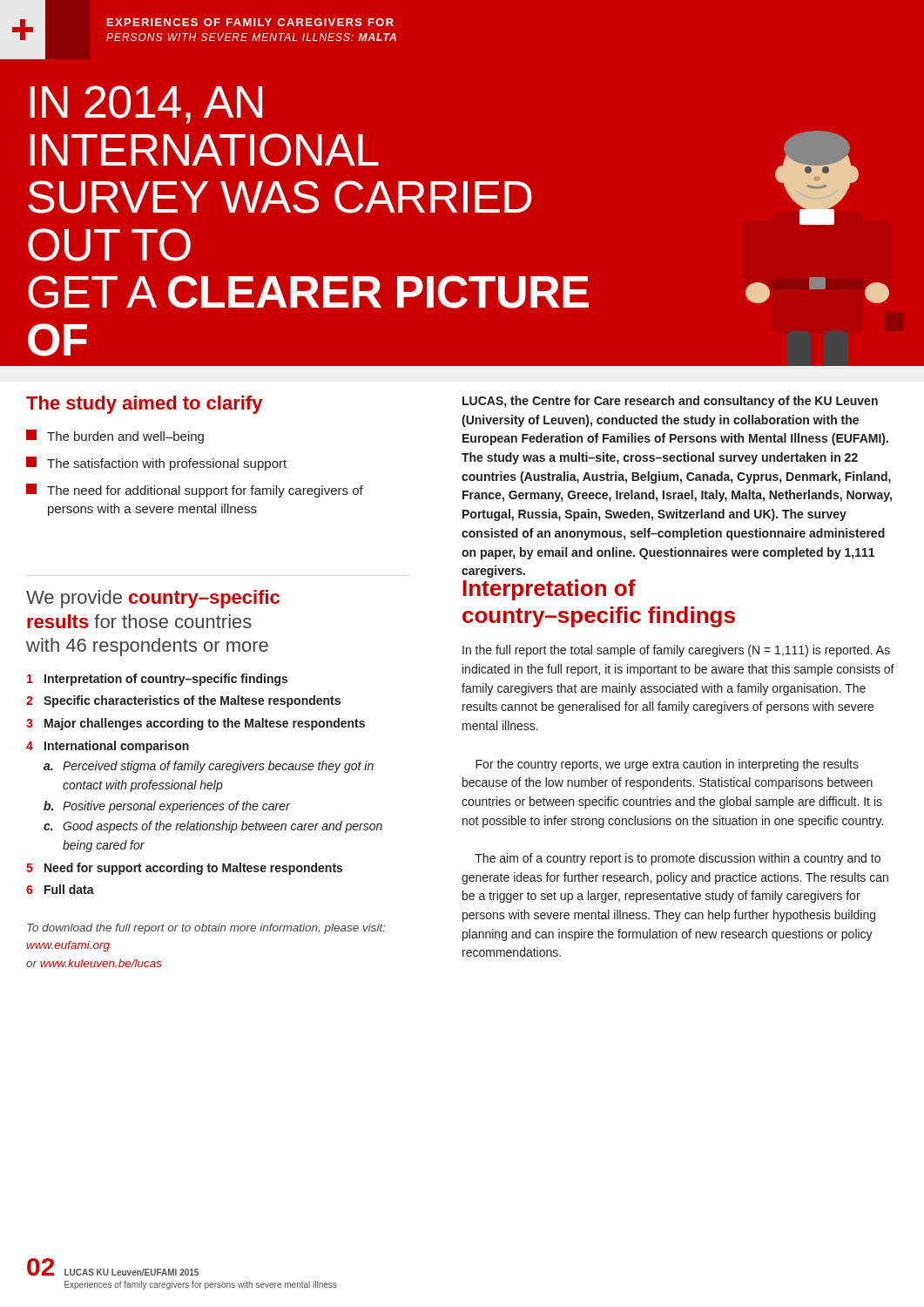The width and height of the screenshot is (924, 1307).
Task: Locate the text block containing "To download the full report or to obtain"
Action: tap(206, 929)
